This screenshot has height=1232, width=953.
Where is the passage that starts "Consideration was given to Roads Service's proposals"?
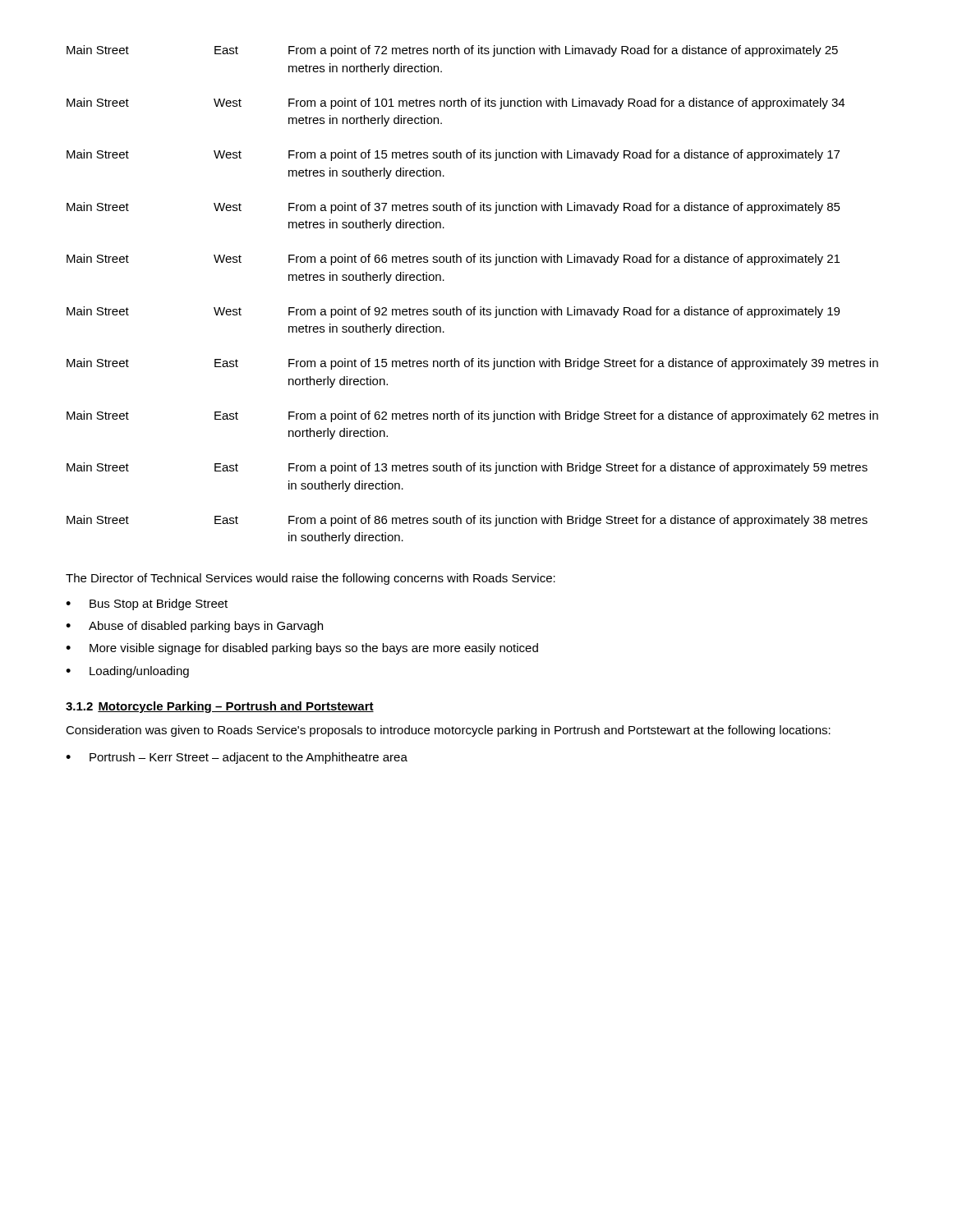pyautogui.click(x=448, y=730)
